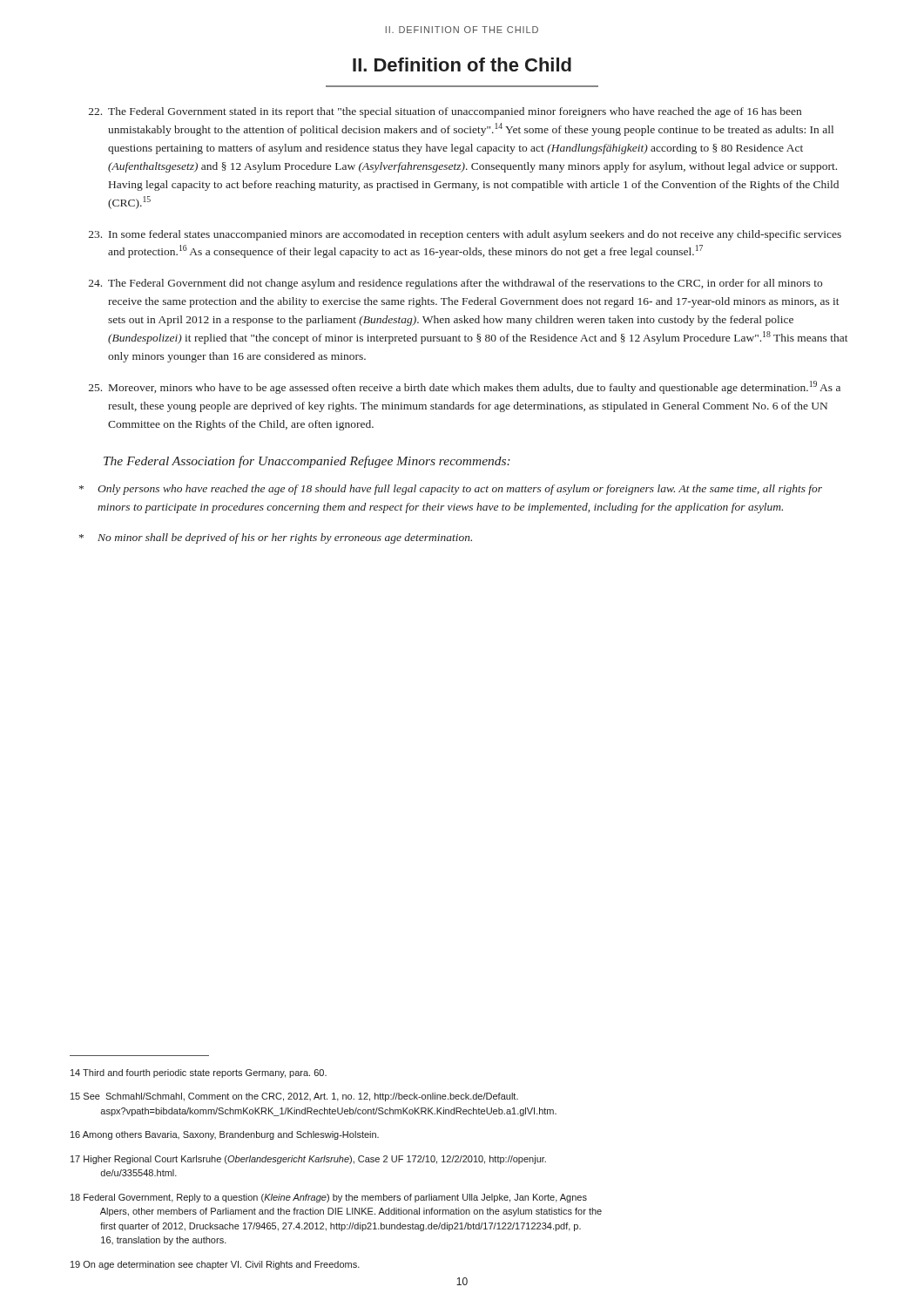This screenshot has width=924, height=1307.
Task: Click on the text block starting "In some federal states"
Action: (x=462, y=243)
